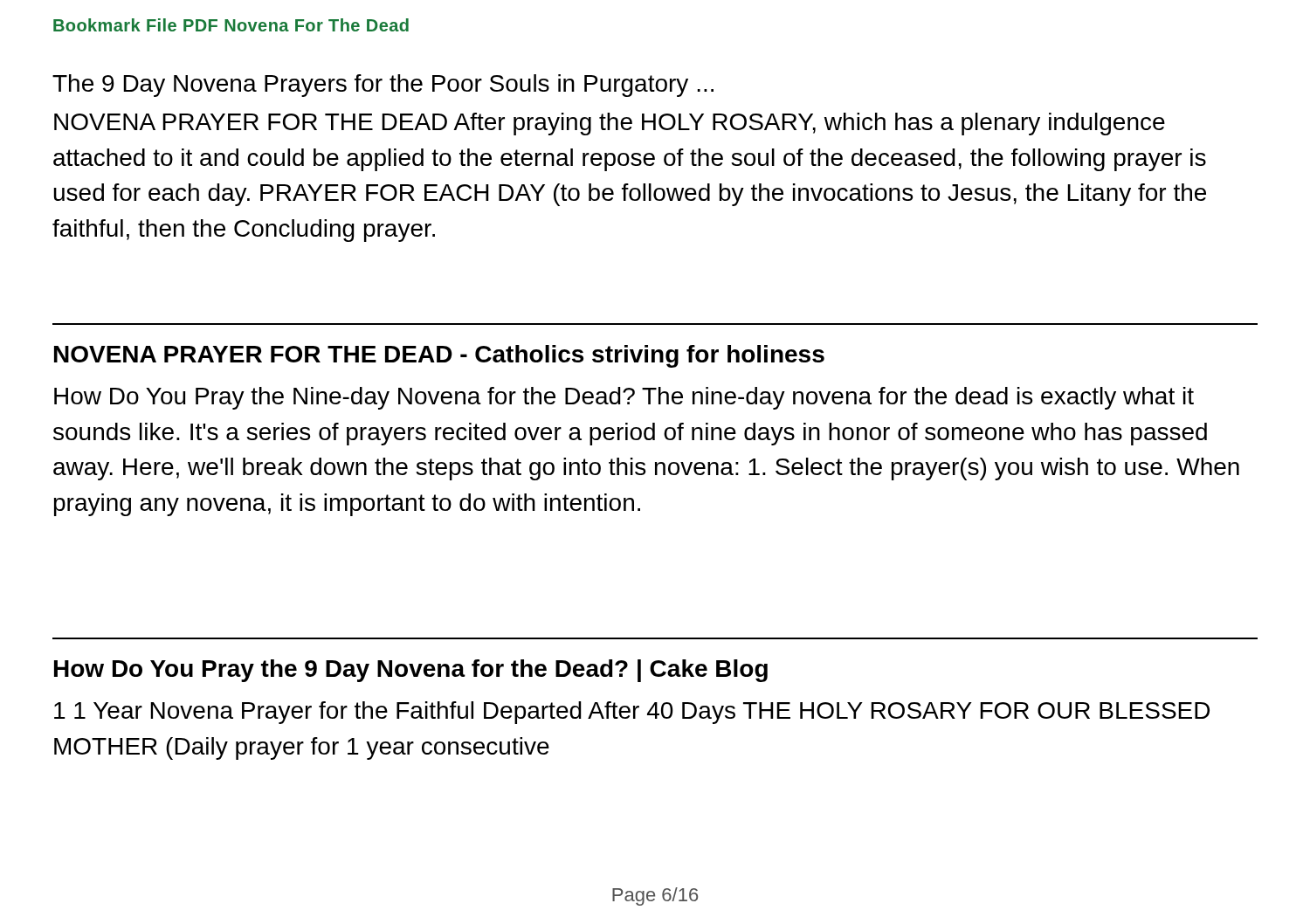Click the title that begins "NOVENA PRAYER FOR THE"
Screen dimensions: 924x1310
point(439,354)
